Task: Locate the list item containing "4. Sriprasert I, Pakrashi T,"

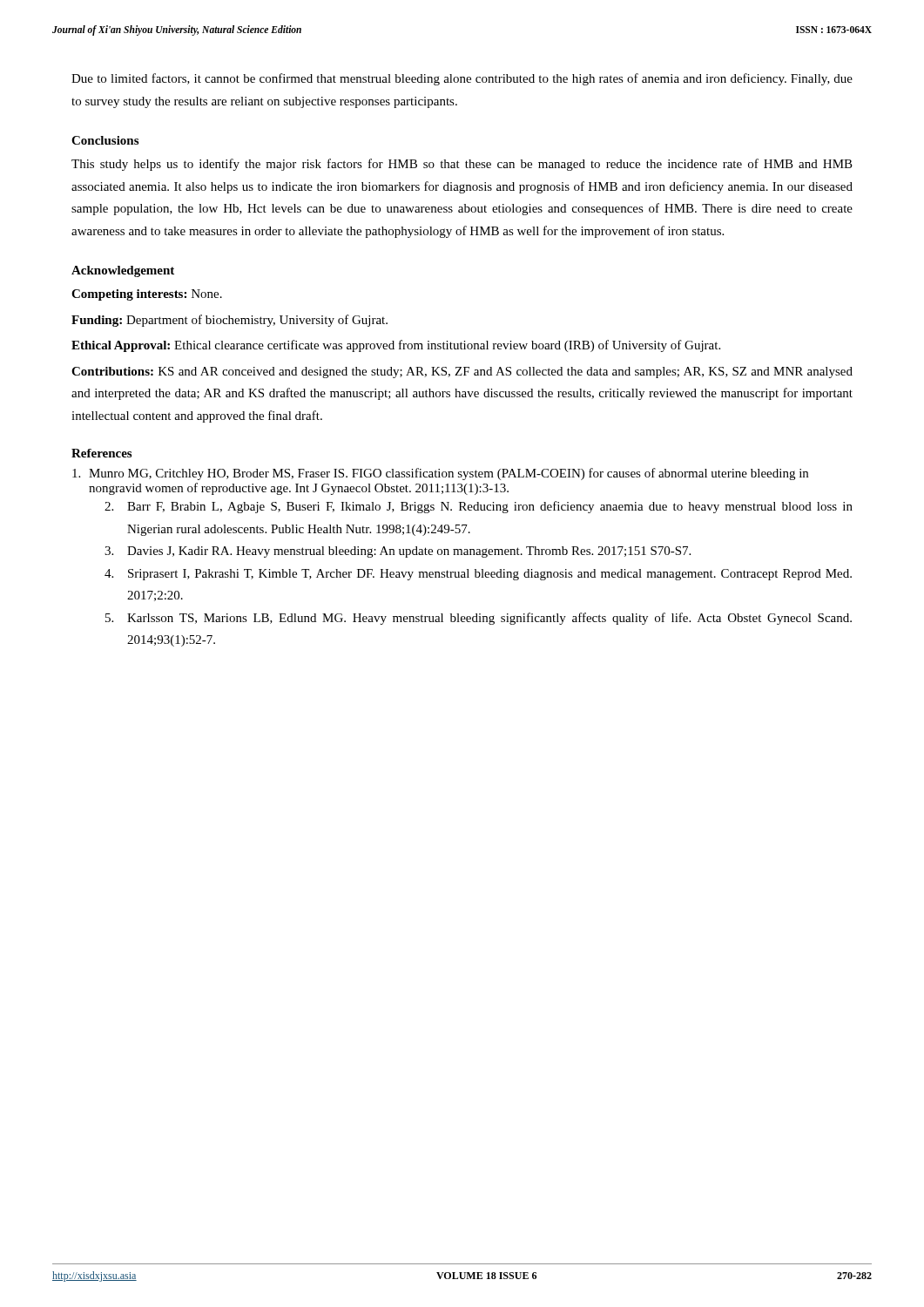Action: [x=479, y=585]
